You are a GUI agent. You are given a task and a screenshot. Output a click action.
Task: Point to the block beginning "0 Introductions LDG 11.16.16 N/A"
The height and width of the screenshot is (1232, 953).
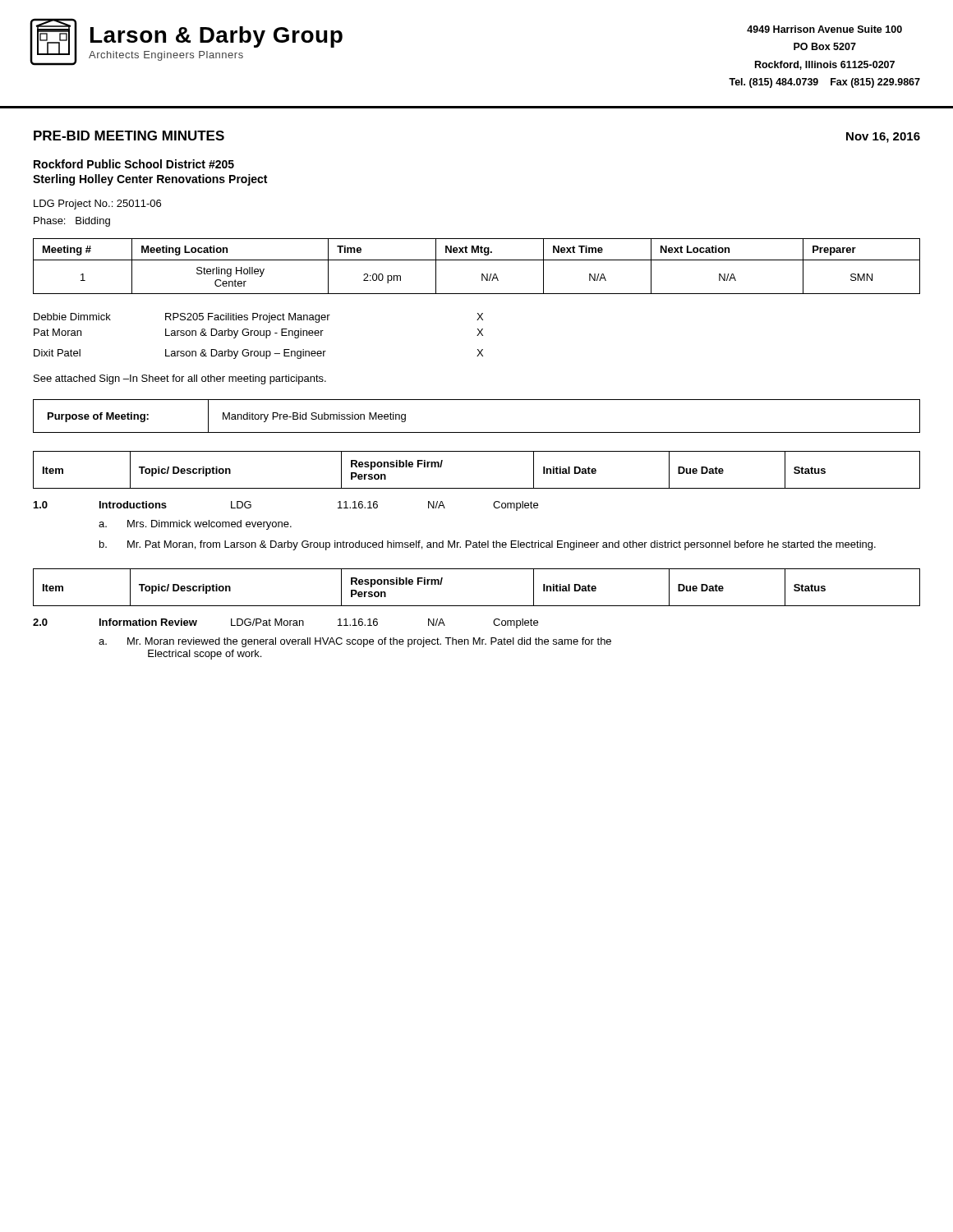46,506
